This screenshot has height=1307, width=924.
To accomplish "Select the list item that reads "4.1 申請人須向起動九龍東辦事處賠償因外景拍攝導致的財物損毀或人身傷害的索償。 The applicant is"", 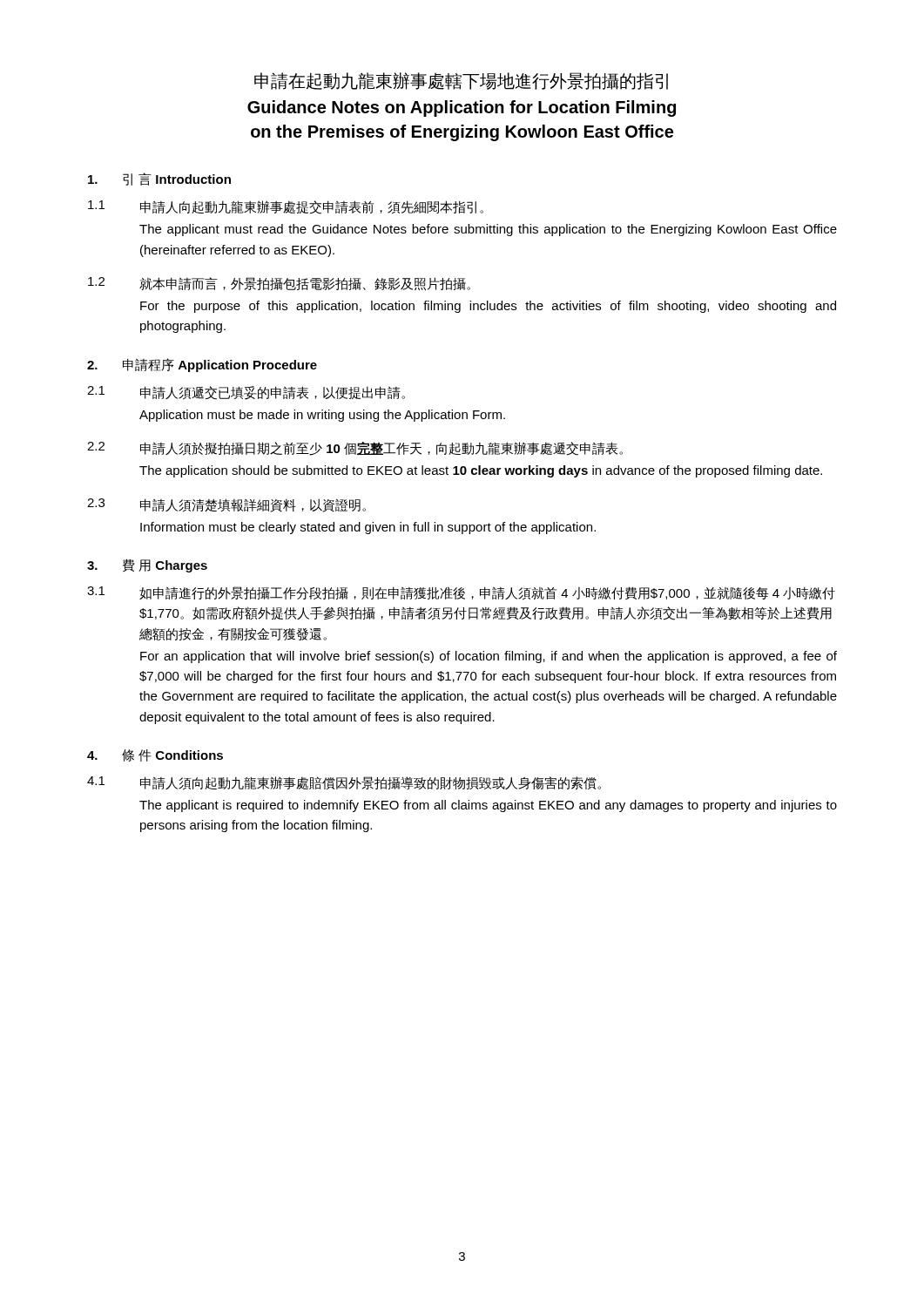I will pos(462,805).
